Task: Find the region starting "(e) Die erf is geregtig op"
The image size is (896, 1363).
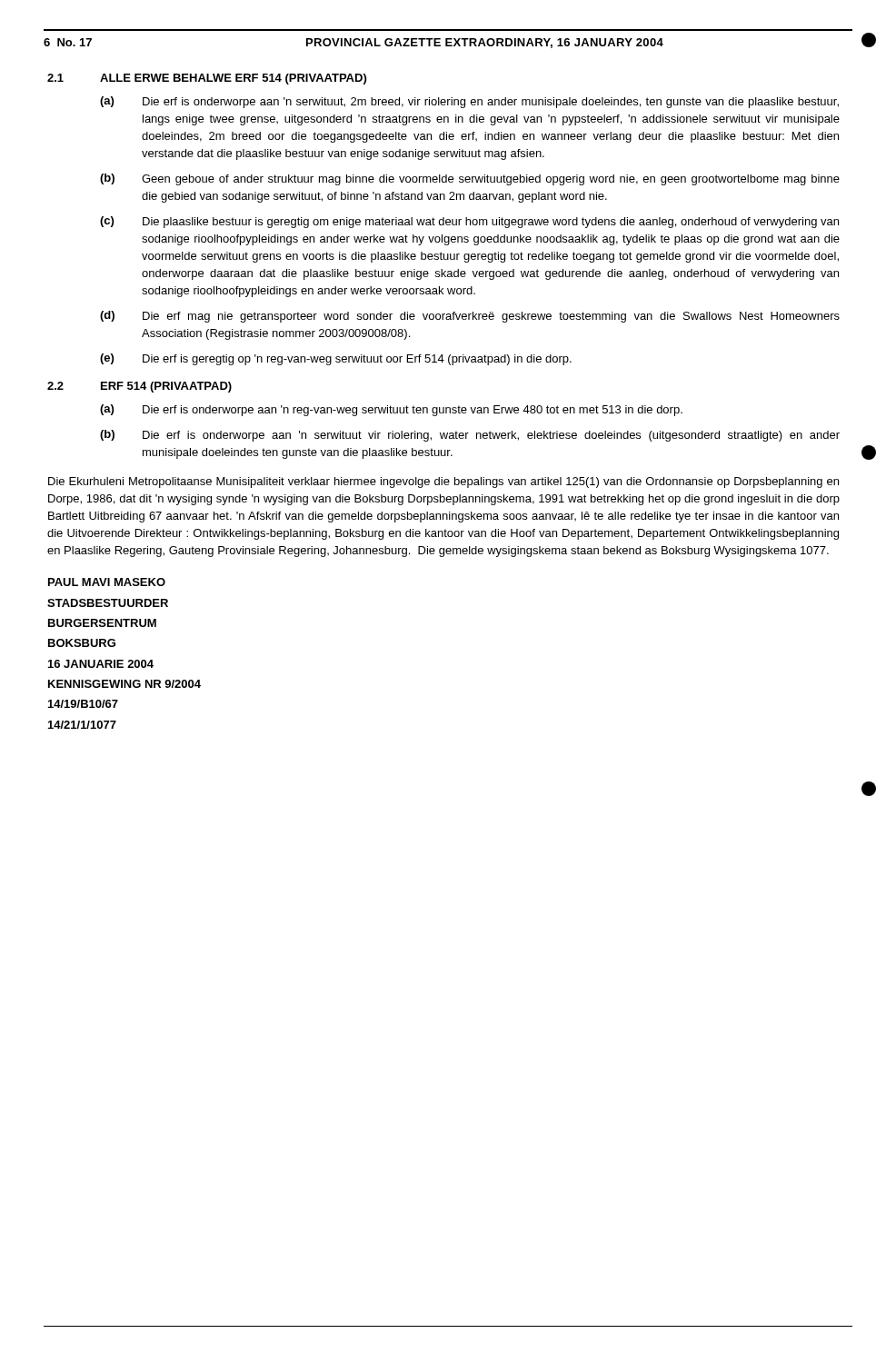Action: click(470, 359)
